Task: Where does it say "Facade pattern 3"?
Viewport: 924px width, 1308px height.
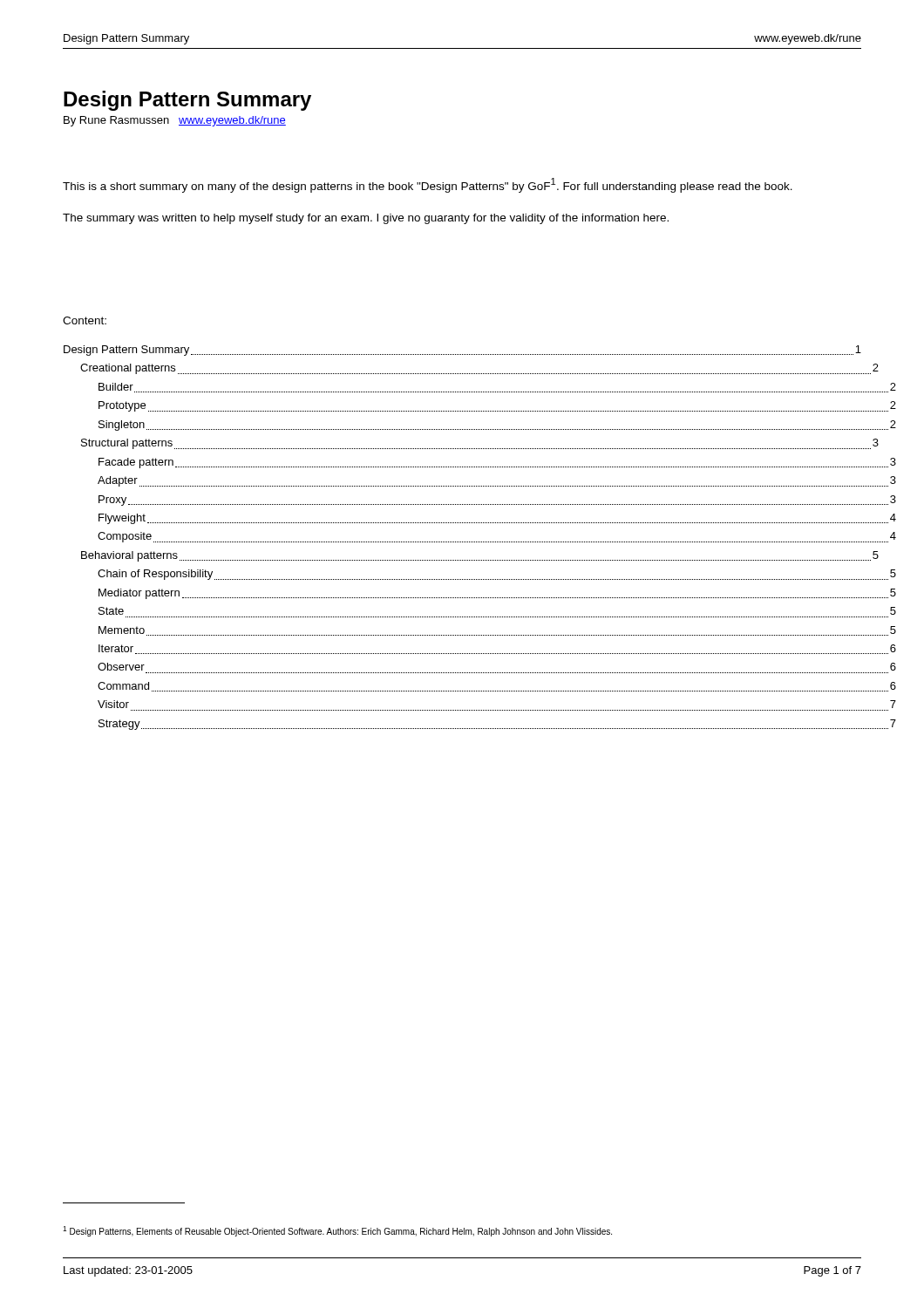Action: (497, 462)
